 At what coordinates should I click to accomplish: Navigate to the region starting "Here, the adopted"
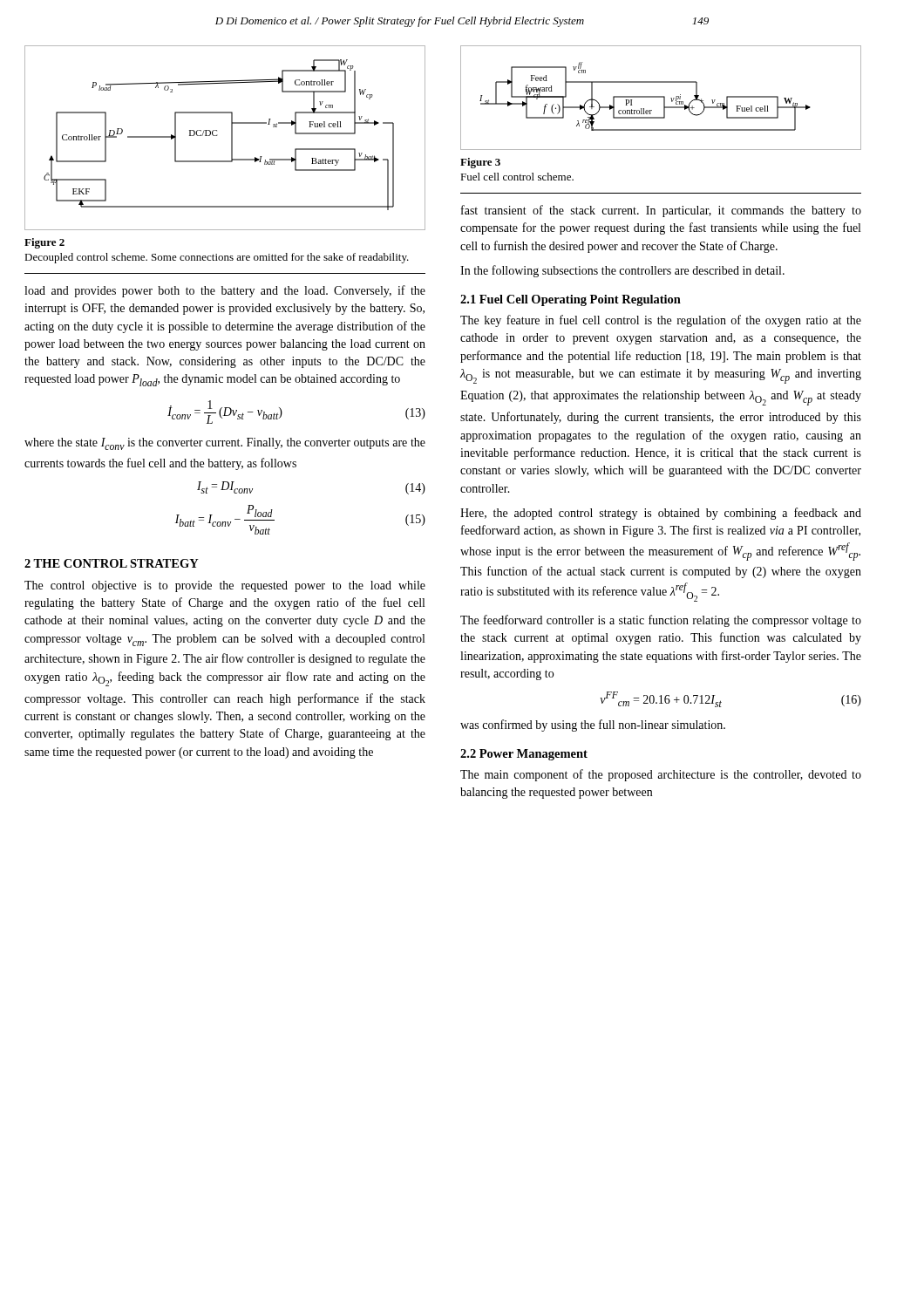(x=661, y=555)
